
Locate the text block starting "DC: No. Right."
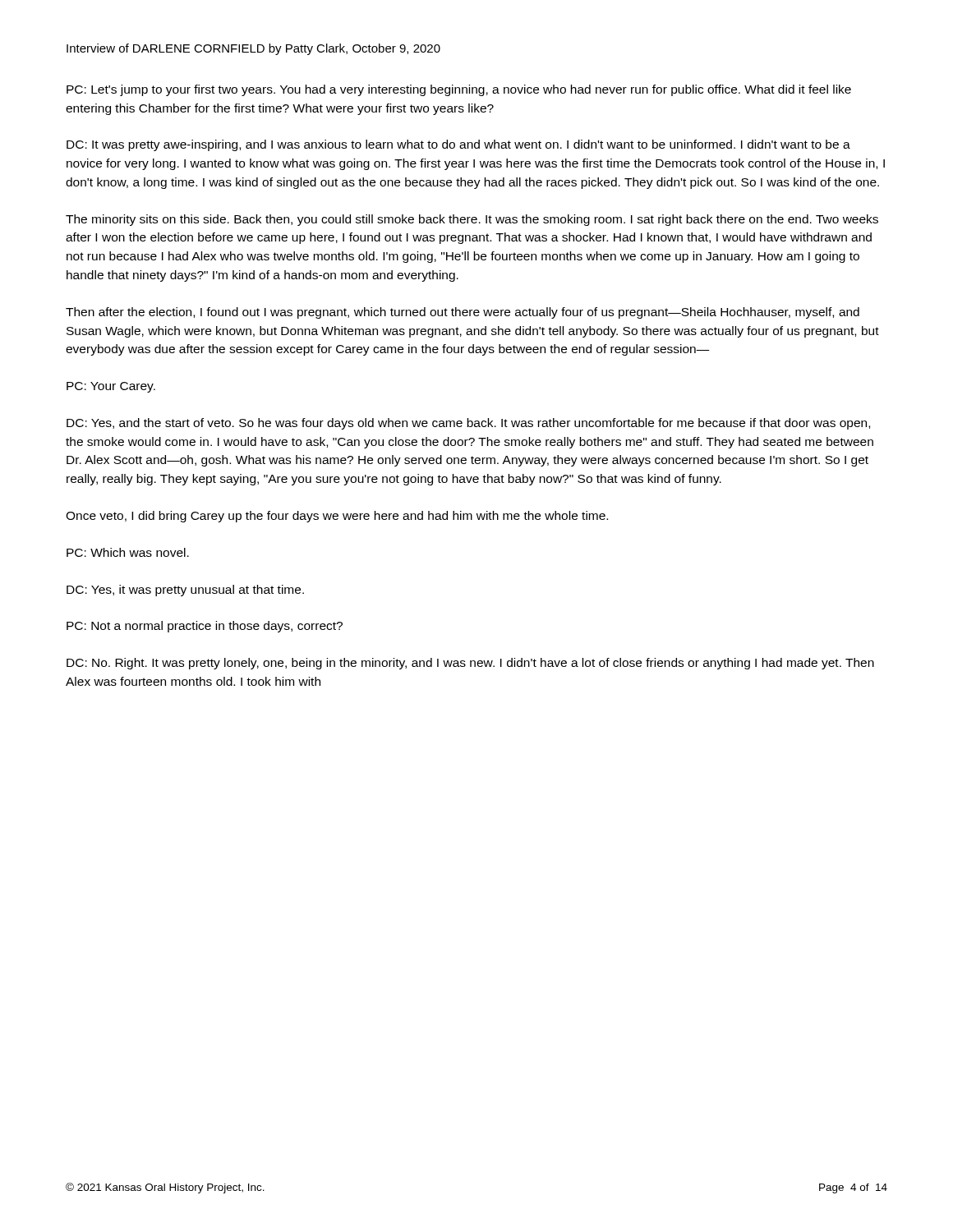tap(470, 672)
